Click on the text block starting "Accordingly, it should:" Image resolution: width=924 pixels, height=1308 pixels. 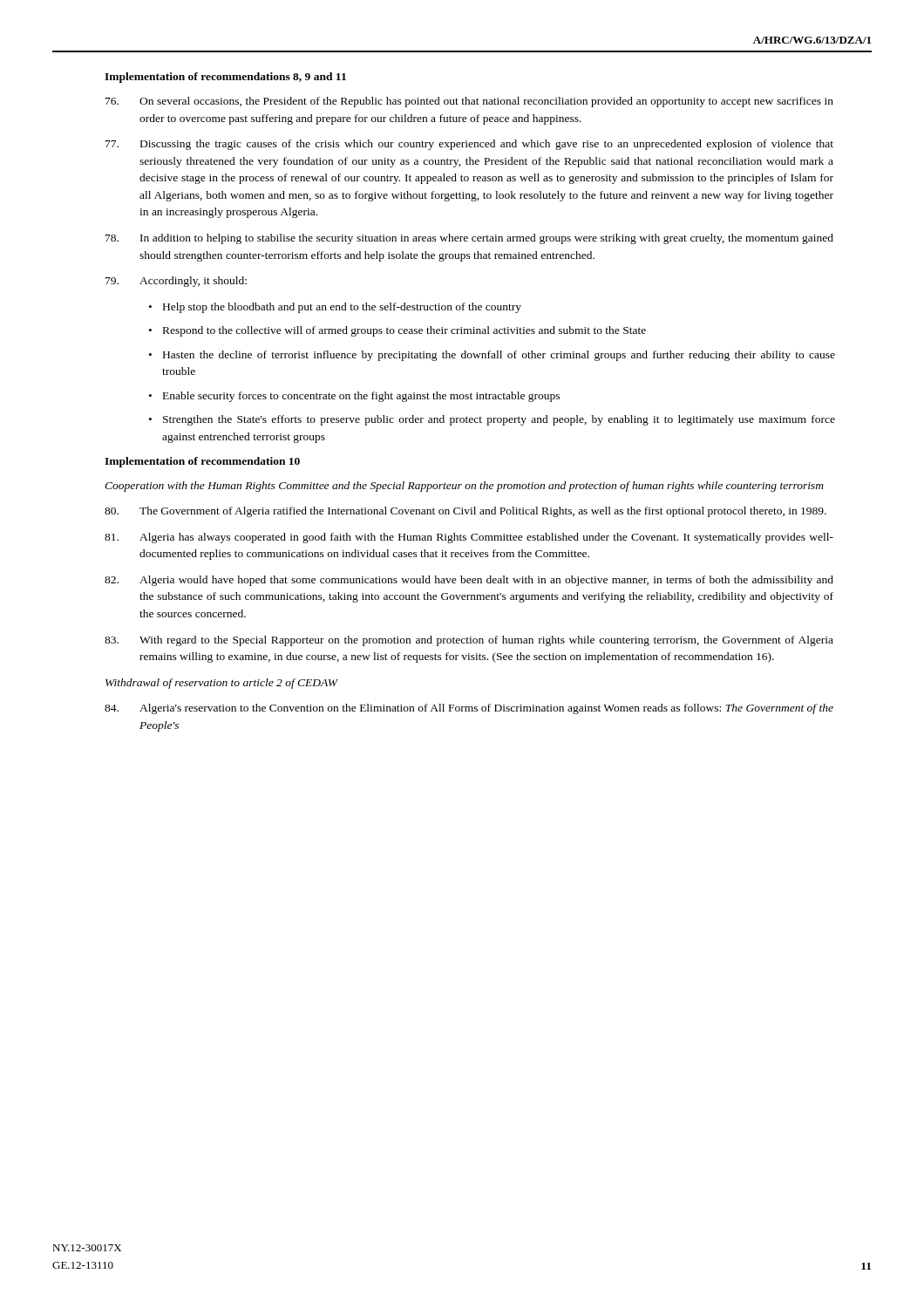[x=176, y=282]
